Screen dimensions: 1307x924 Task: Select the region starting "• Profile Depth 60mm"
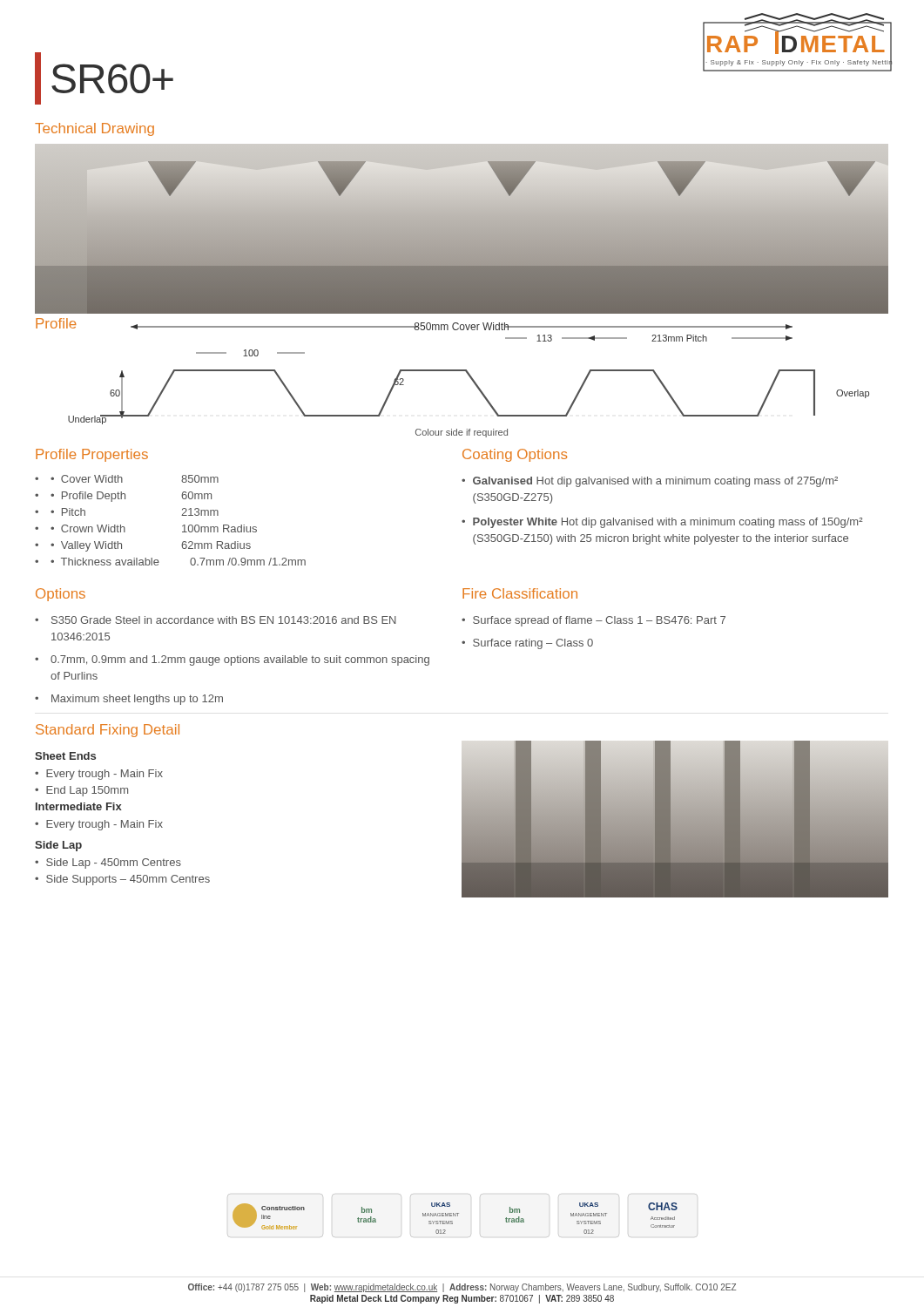124,495
